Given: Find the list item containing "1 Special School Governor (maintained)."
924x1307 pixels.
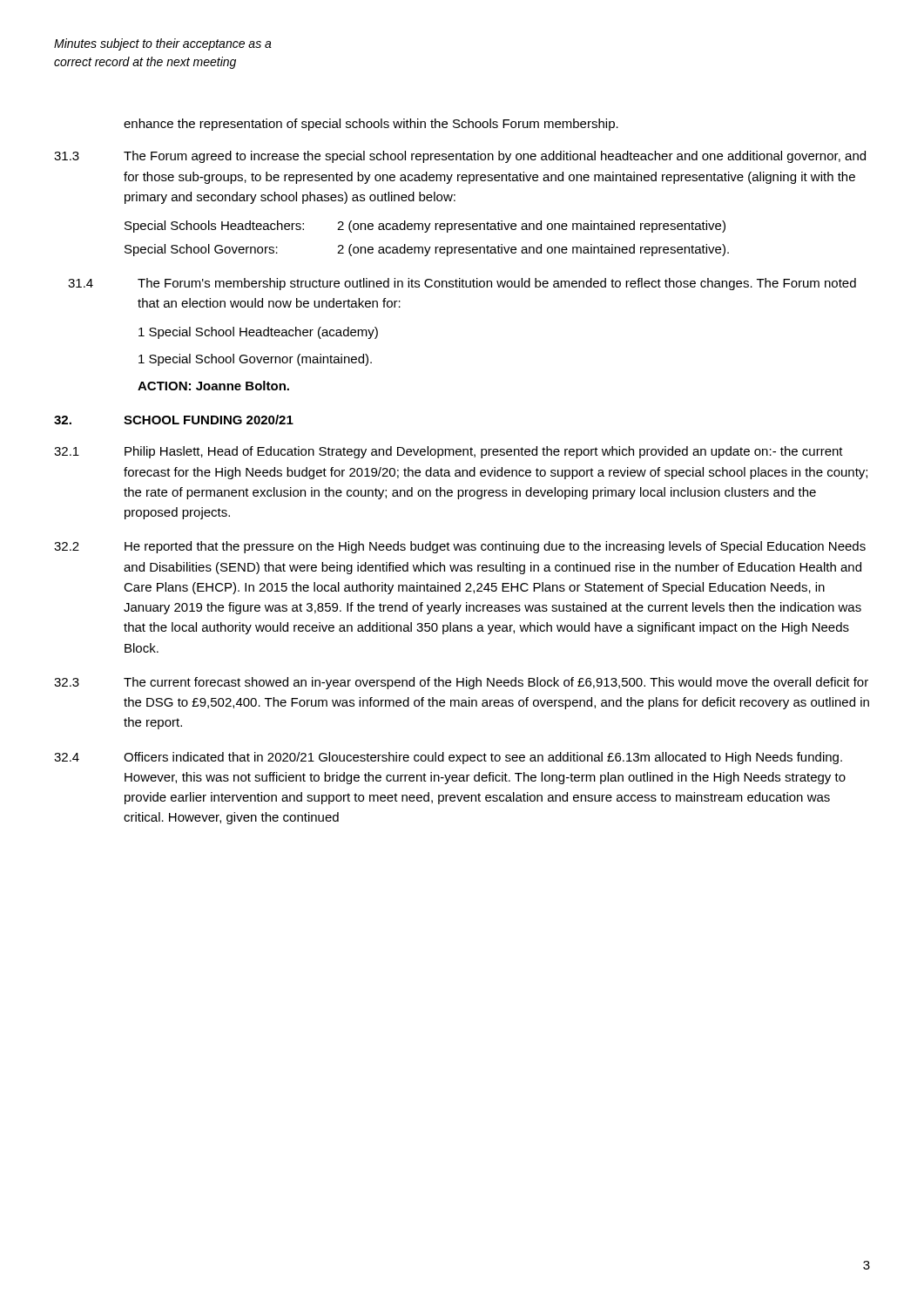Looking at the screenshot, I should click(x=255, y=358).
